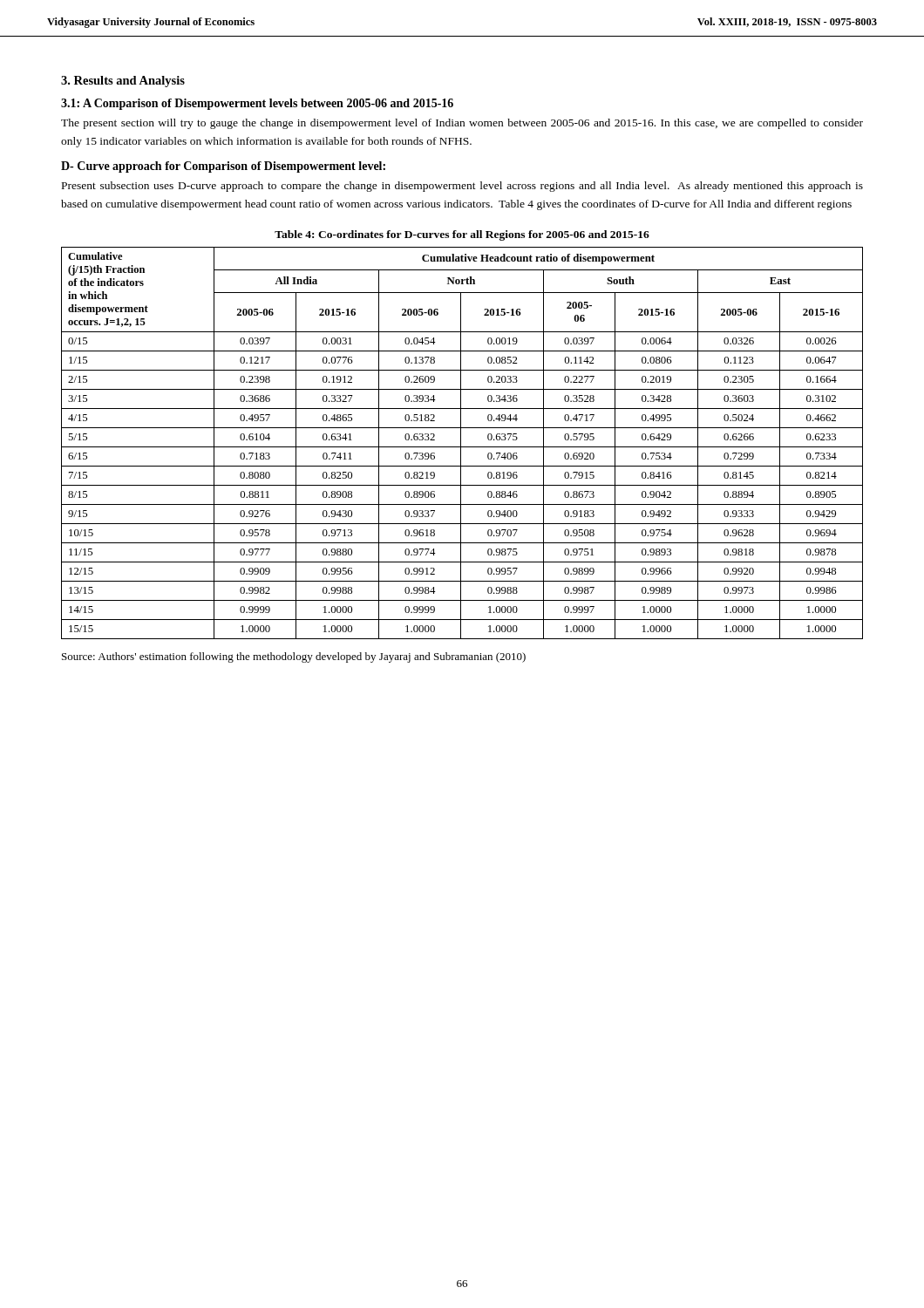Viewport: 924px width, 1308px height.
Task: Locate the text block with the text "The present section will try to gauge"
Action: (462, 132)
